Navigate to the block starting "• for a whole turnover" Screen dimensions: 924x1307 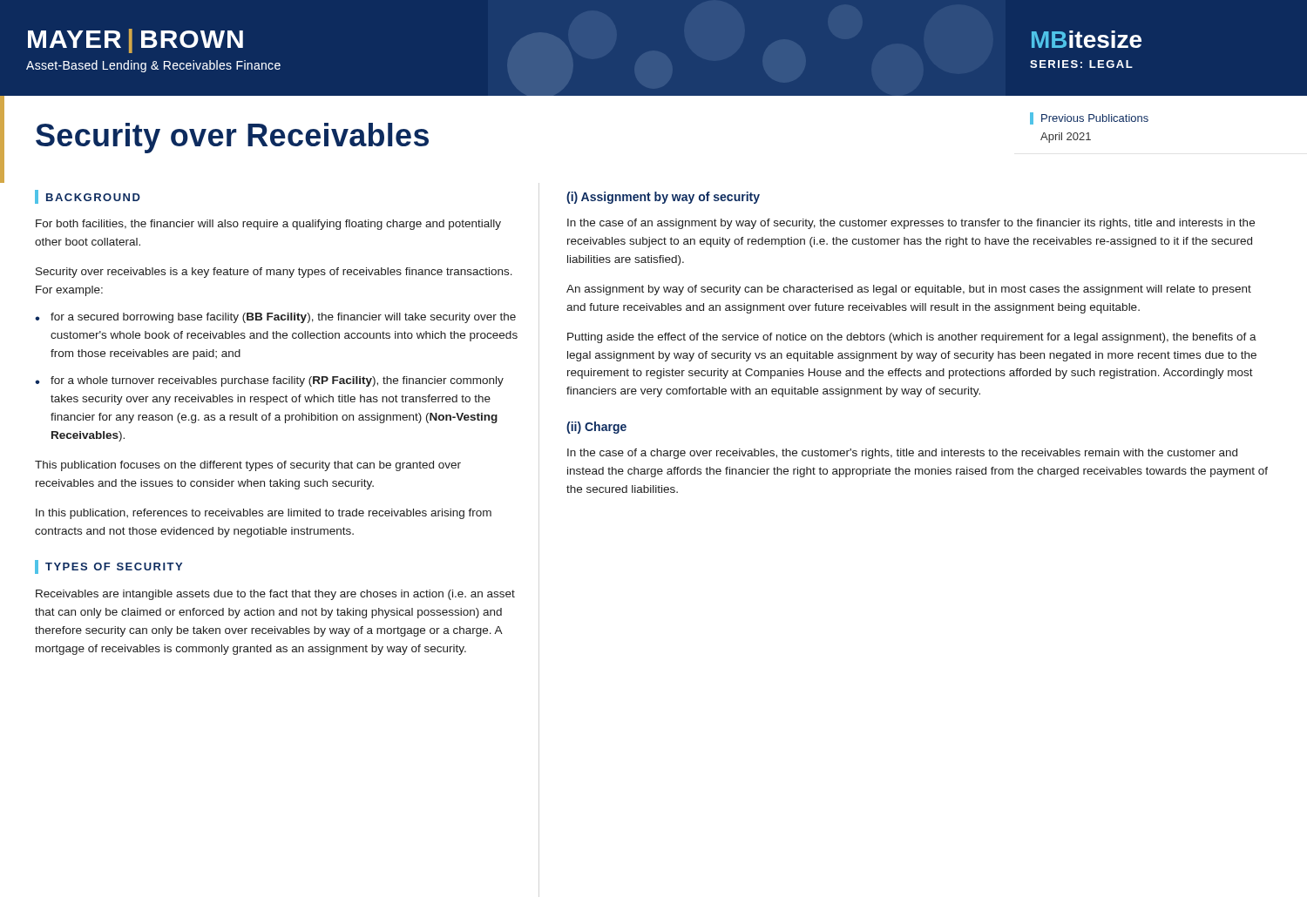coord(269,407)
